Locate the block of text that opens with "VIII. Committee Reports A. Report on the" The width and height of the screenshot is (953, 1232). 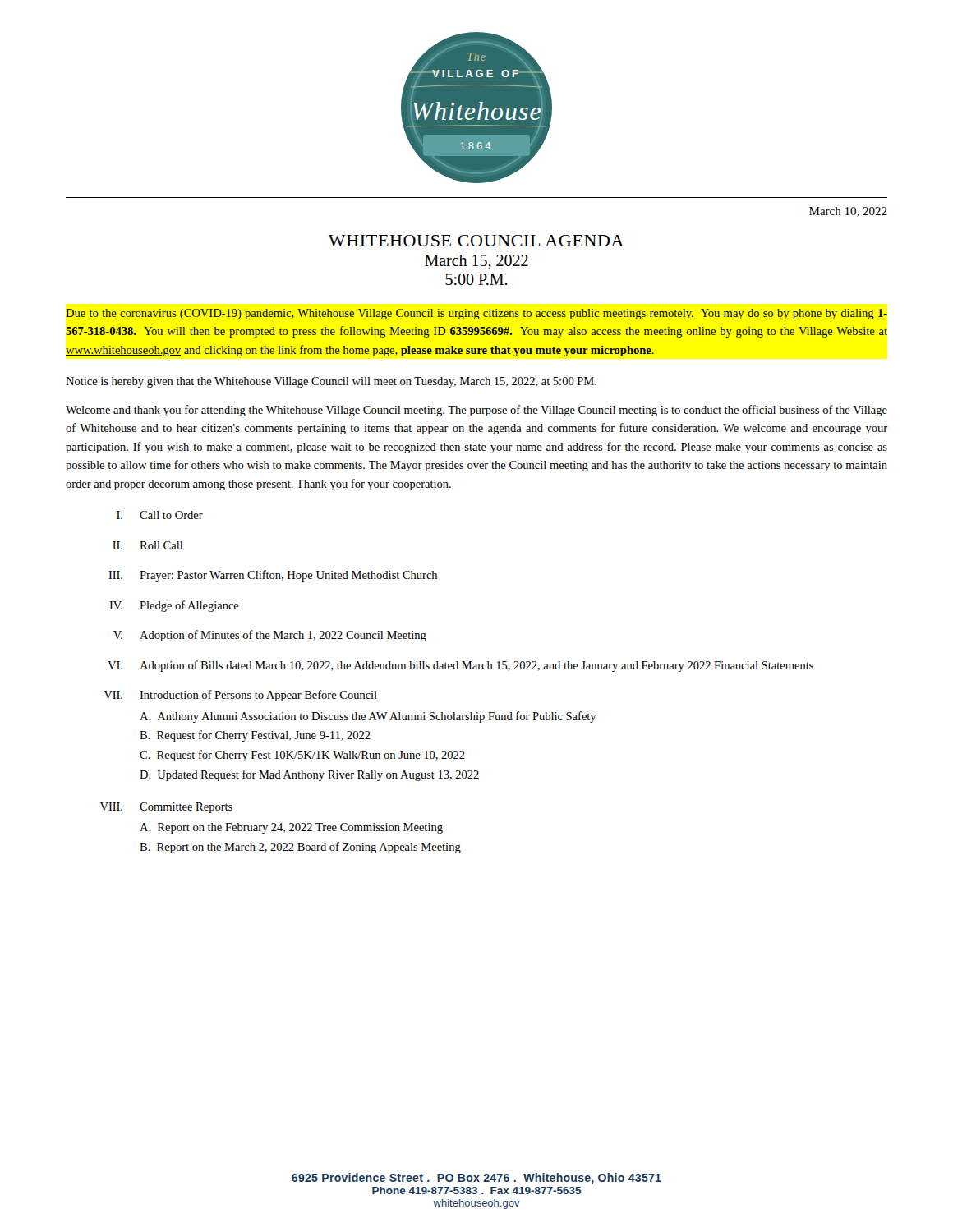point(166,808)
